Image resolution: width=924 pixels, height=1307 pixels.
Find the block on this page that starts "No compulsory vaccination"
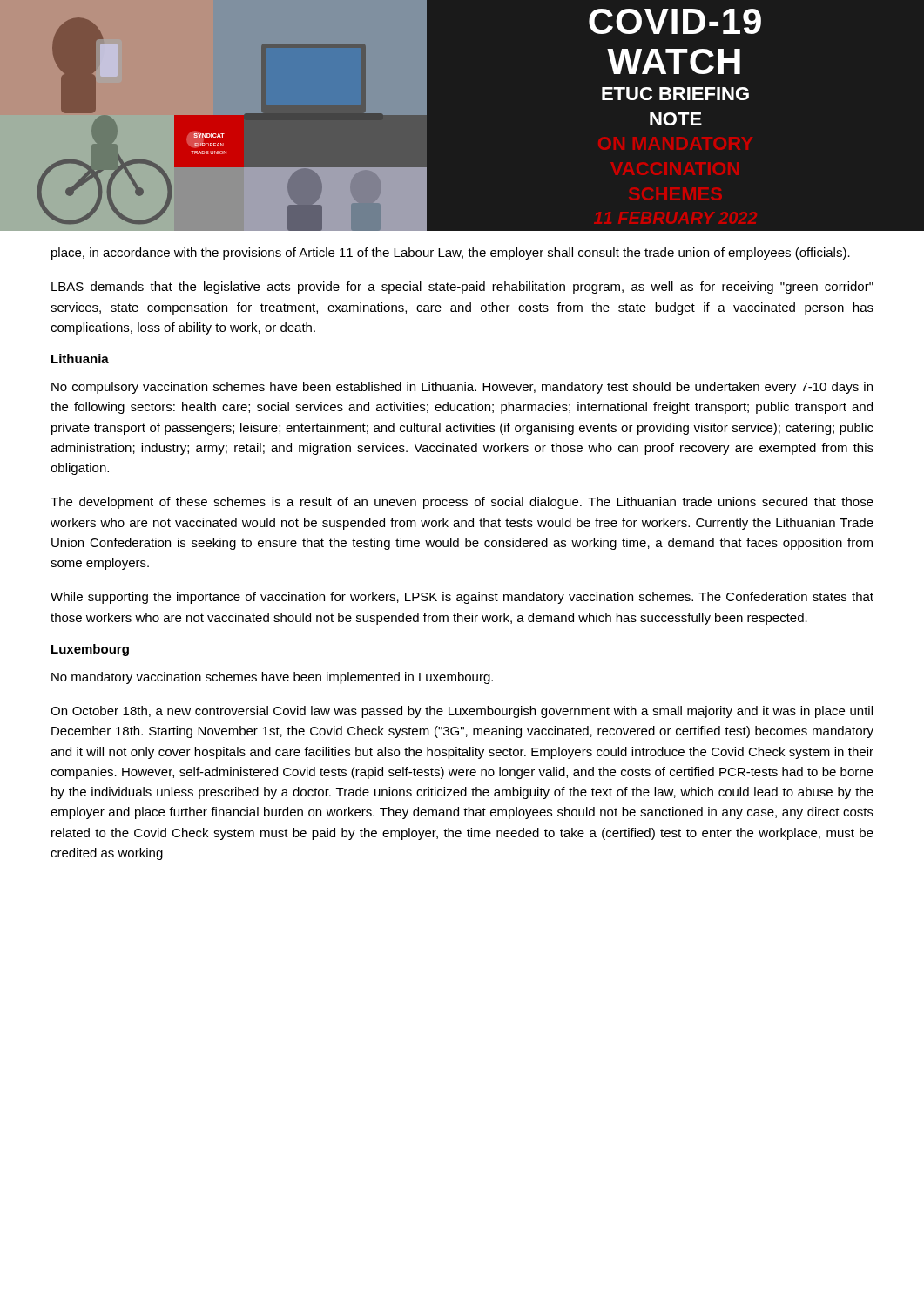coord(462,502)
